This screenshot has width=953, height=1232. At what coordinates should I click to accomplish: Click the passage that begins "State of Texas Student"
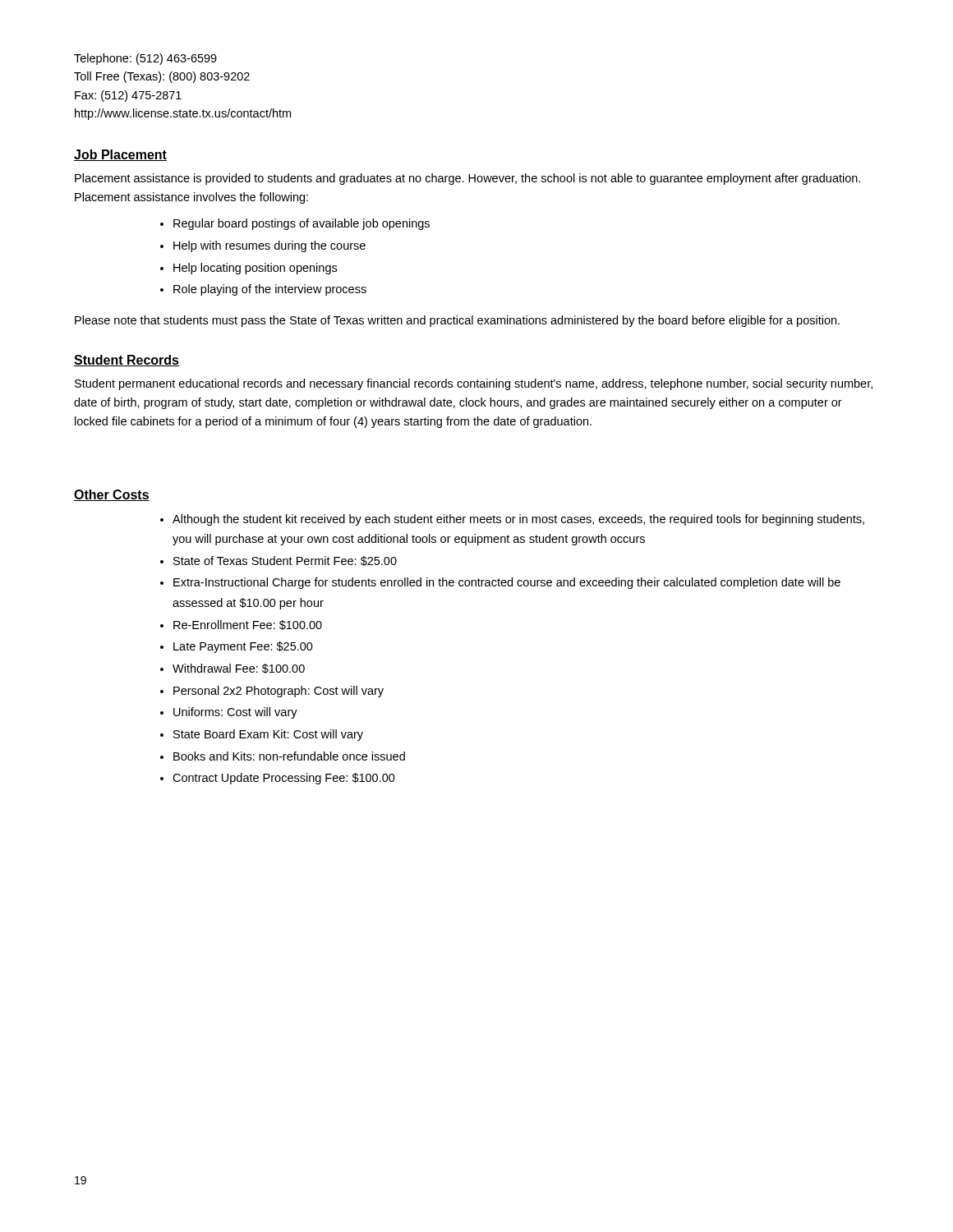click(285, 561)
